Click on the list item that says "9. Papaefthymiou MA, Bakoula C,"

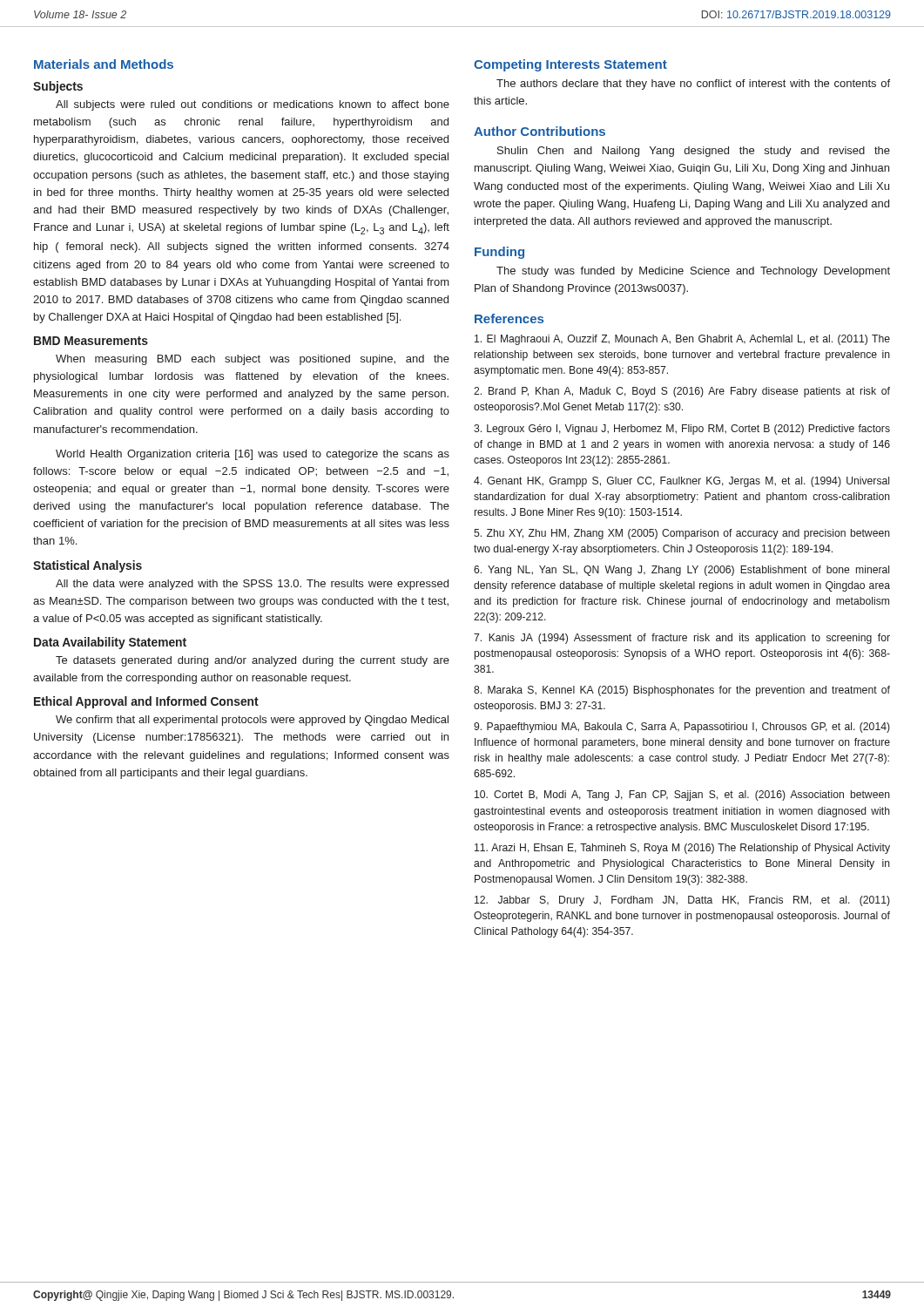(682, 751)
